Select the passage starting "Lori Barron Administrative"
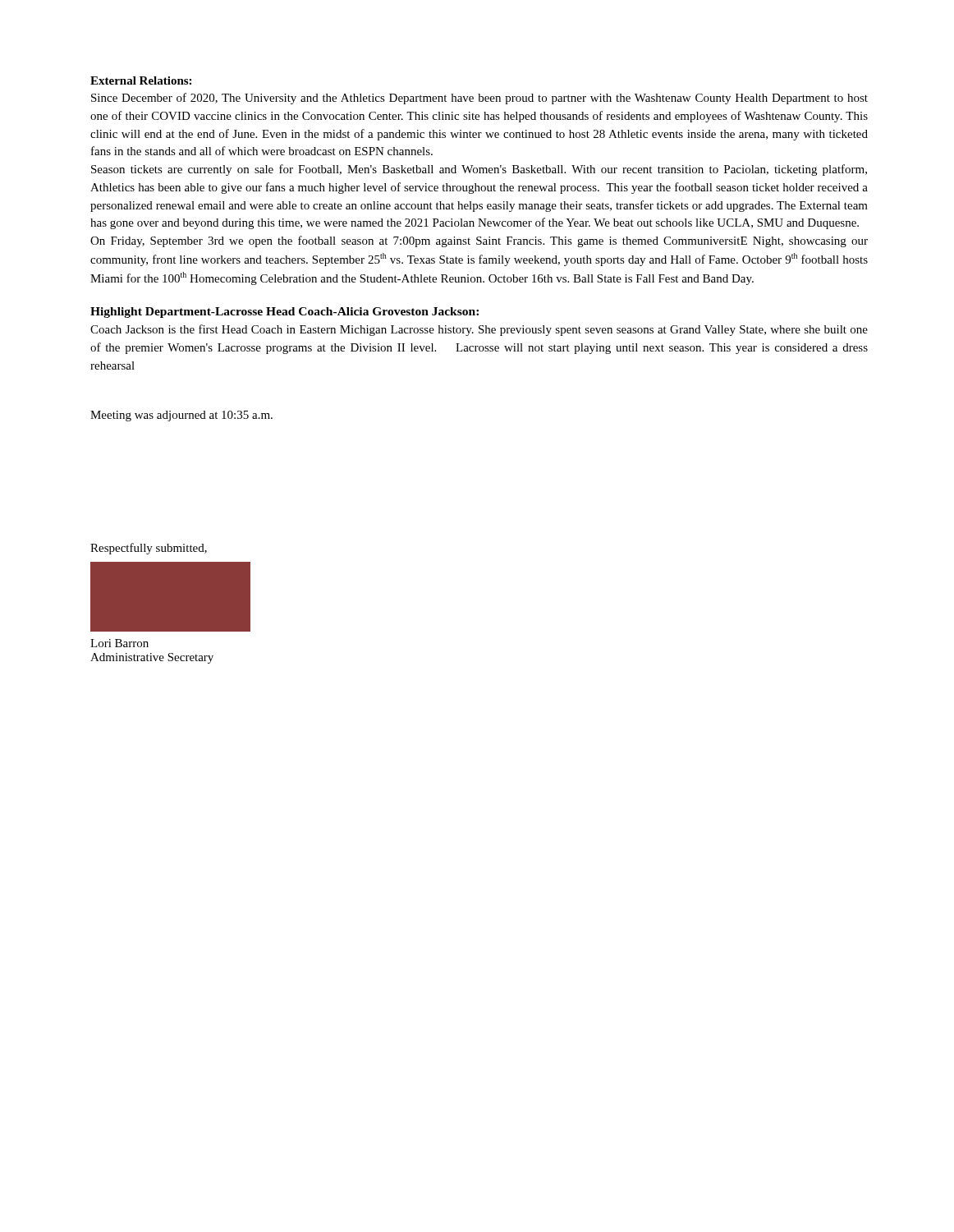This screenshot has width=954, height=1232. 152,650
